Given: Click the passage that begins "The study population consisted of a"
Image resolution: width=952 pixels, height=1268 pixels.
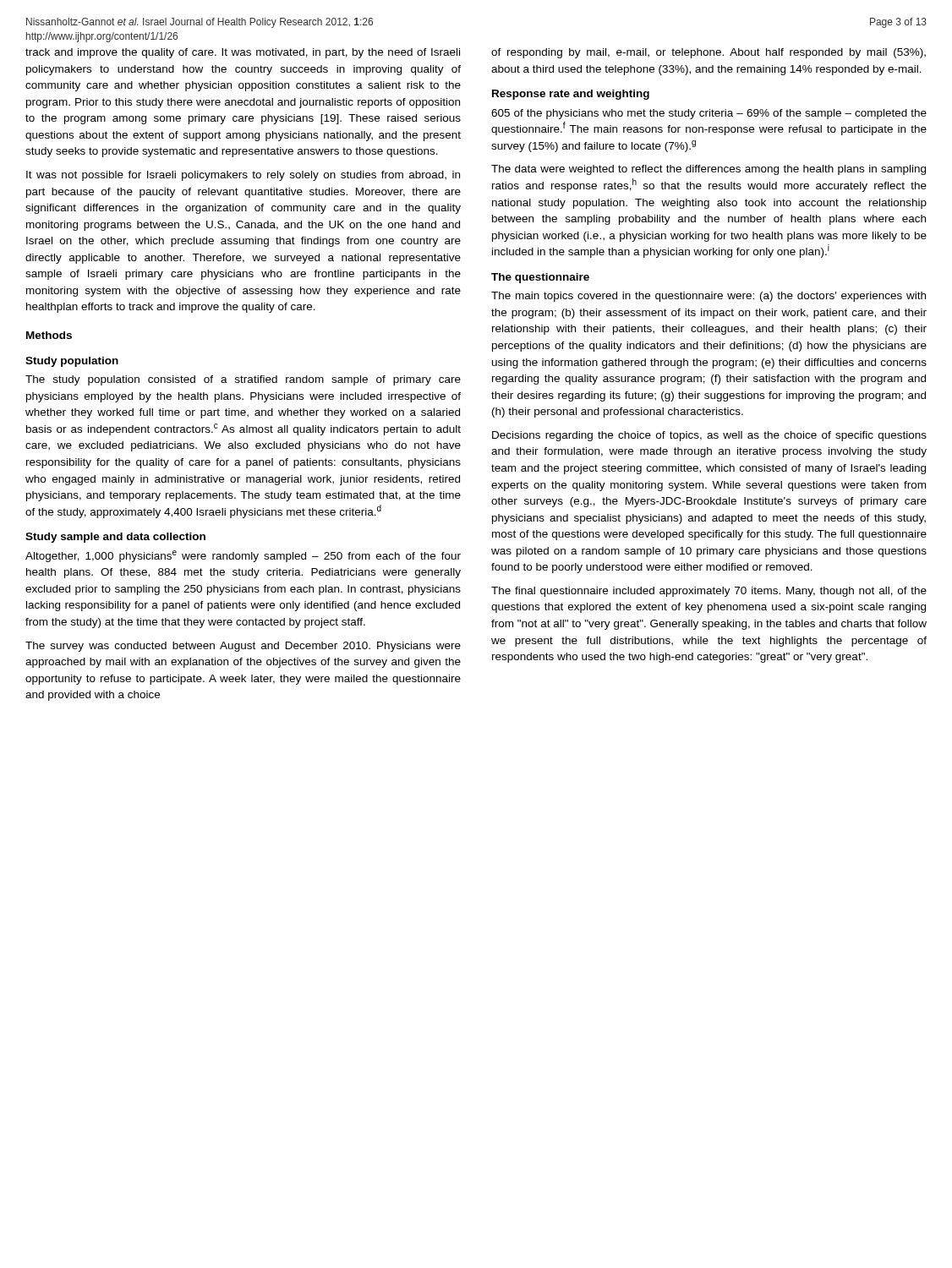Looking at the screenshot, I should [x=243, y=446].
